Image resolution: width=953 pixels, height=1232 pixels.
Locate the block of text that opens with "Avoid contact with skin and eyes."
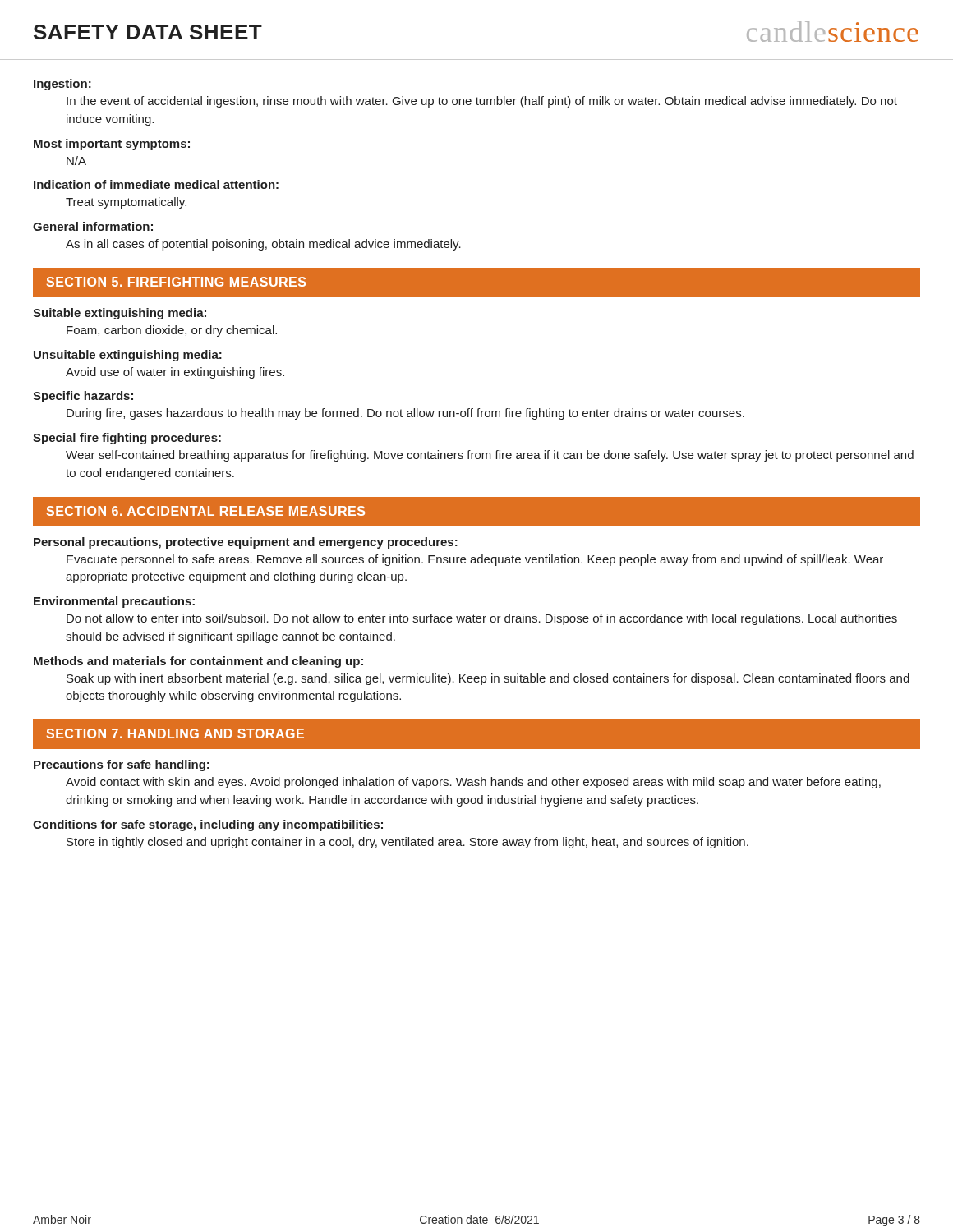[x=474, y=790]
